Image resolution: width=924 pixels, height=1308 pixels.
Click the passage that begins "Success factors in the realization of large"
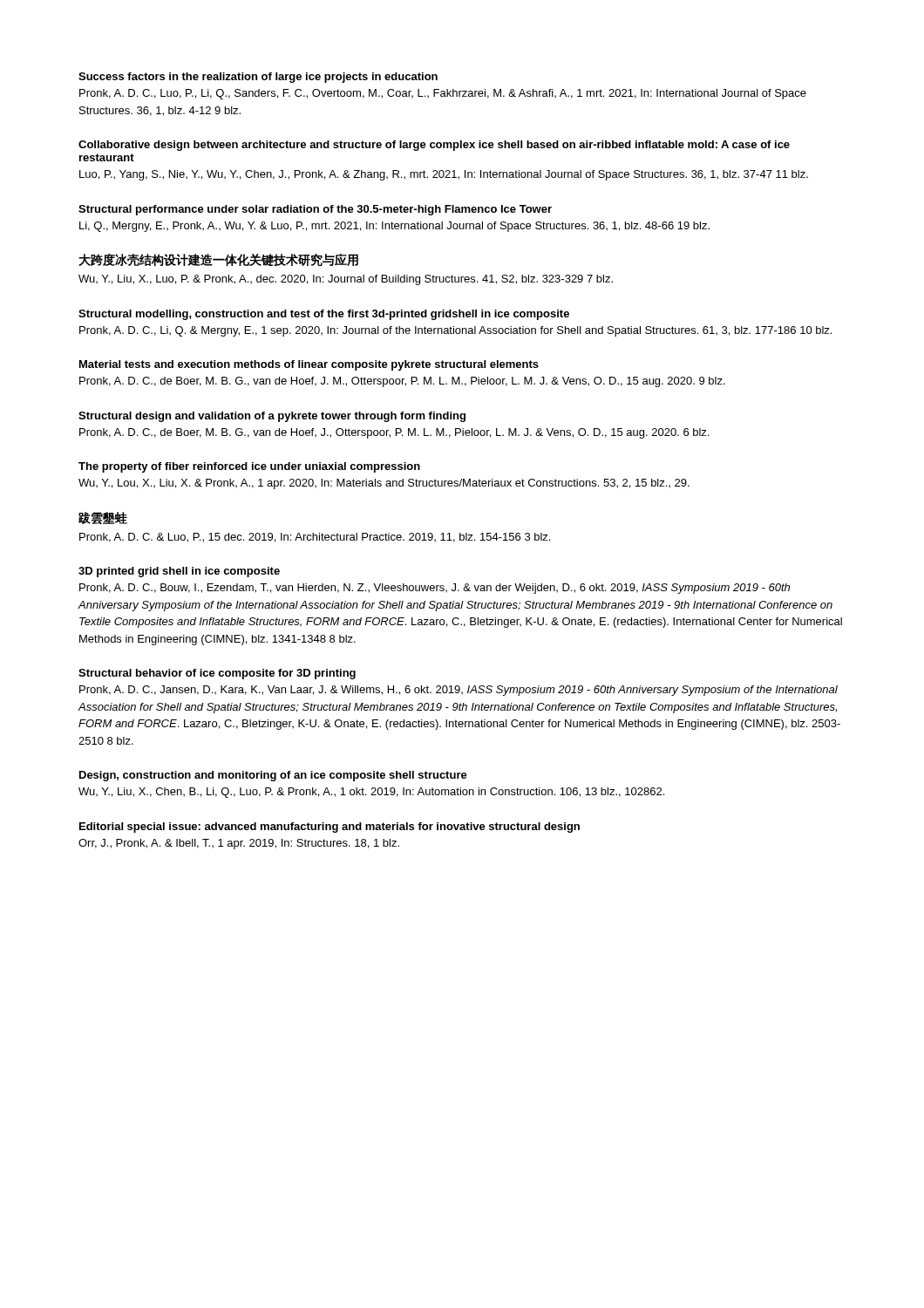[x=462, y=94]
